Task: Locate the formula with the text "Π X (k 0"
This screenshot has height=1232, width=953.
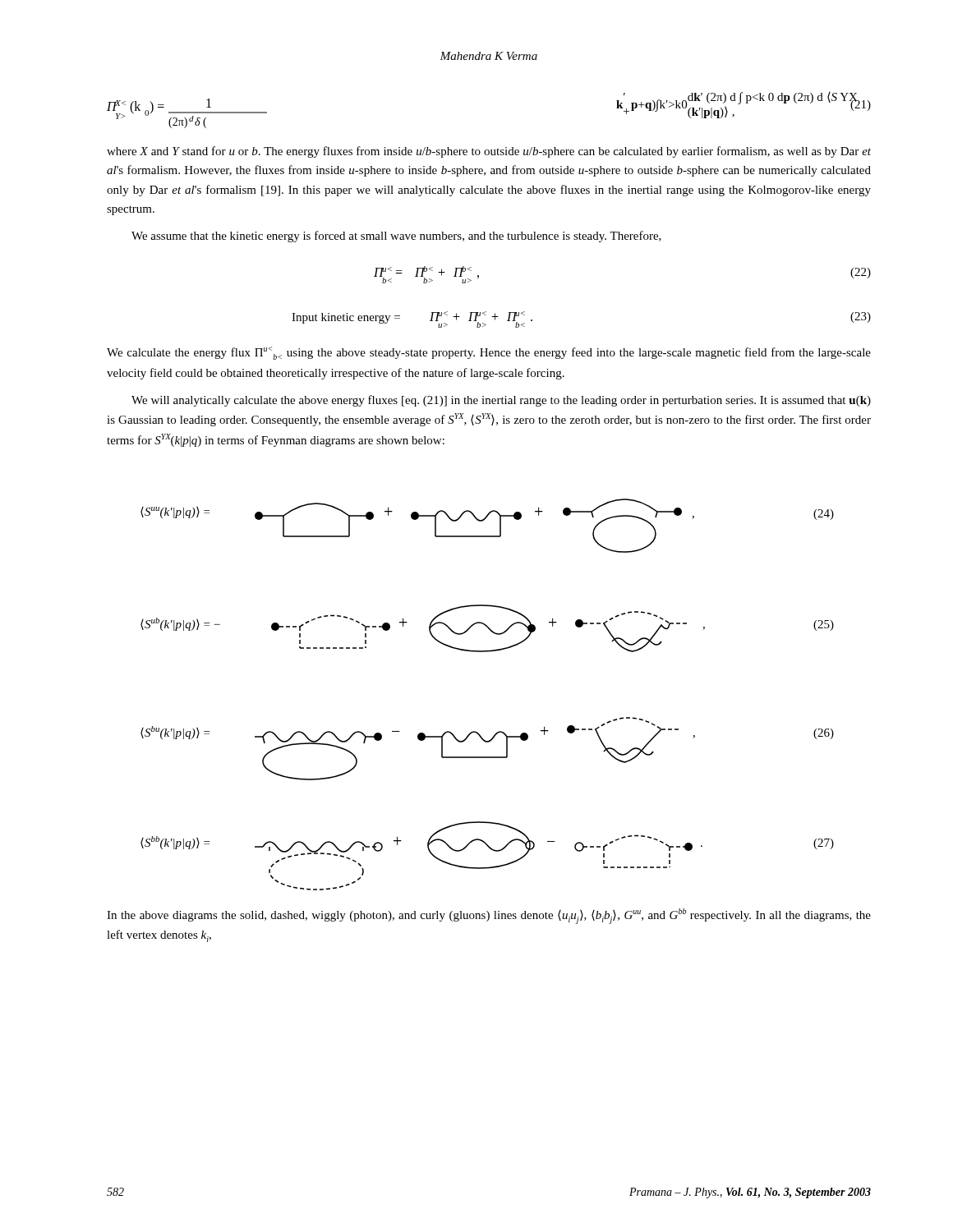Action: [217, 112]
